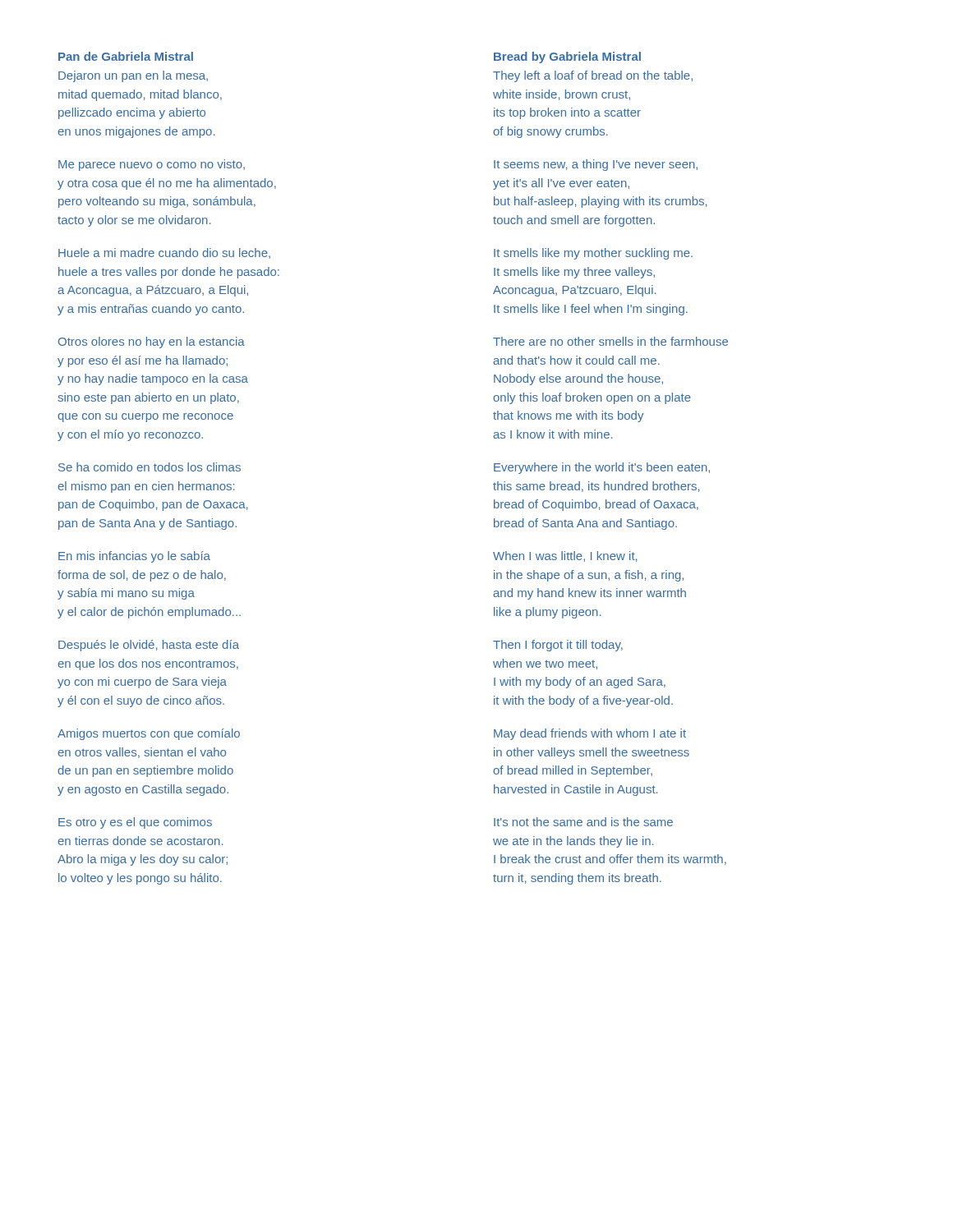Screen dimensions: 1232x953
Task: Point to the block starting "They left a loaf of bread on"
Action: point(593,103)
